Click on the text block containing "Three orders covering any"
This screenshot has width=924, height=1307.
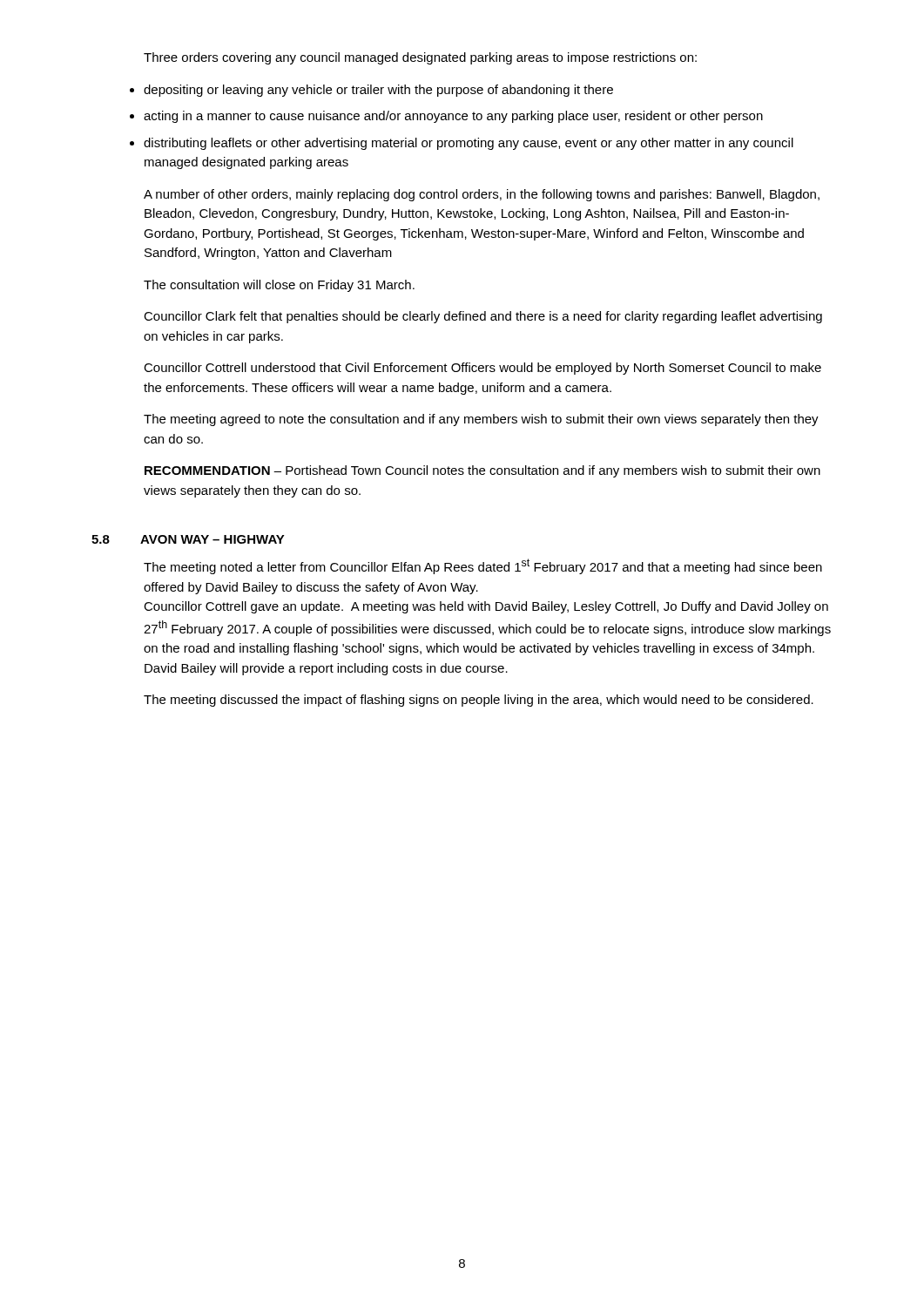pos(421,57)
